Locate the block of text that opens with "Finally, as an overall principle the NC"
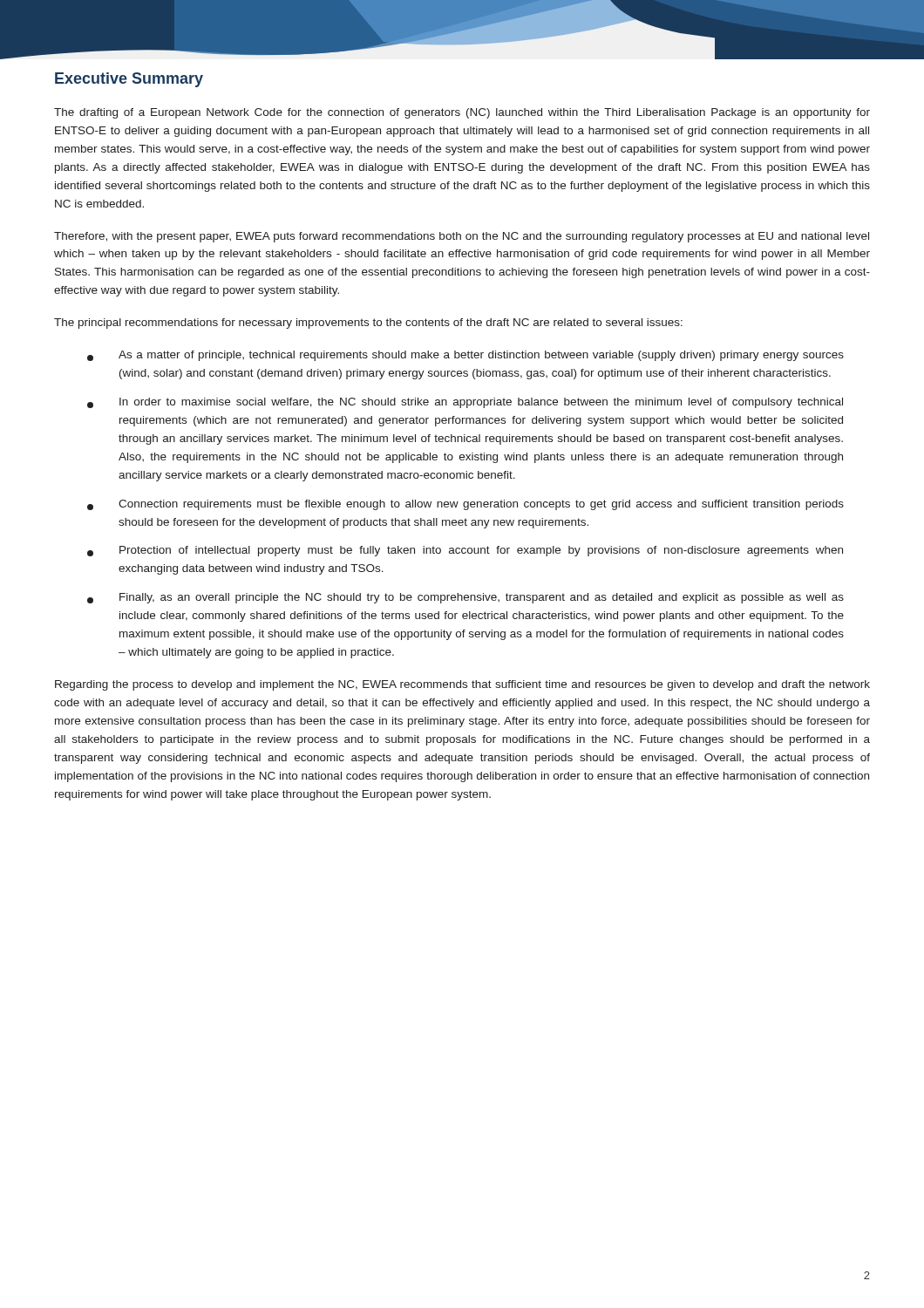Image resolution: width=924 pixels, height=1308 pixels. point(479,625)
